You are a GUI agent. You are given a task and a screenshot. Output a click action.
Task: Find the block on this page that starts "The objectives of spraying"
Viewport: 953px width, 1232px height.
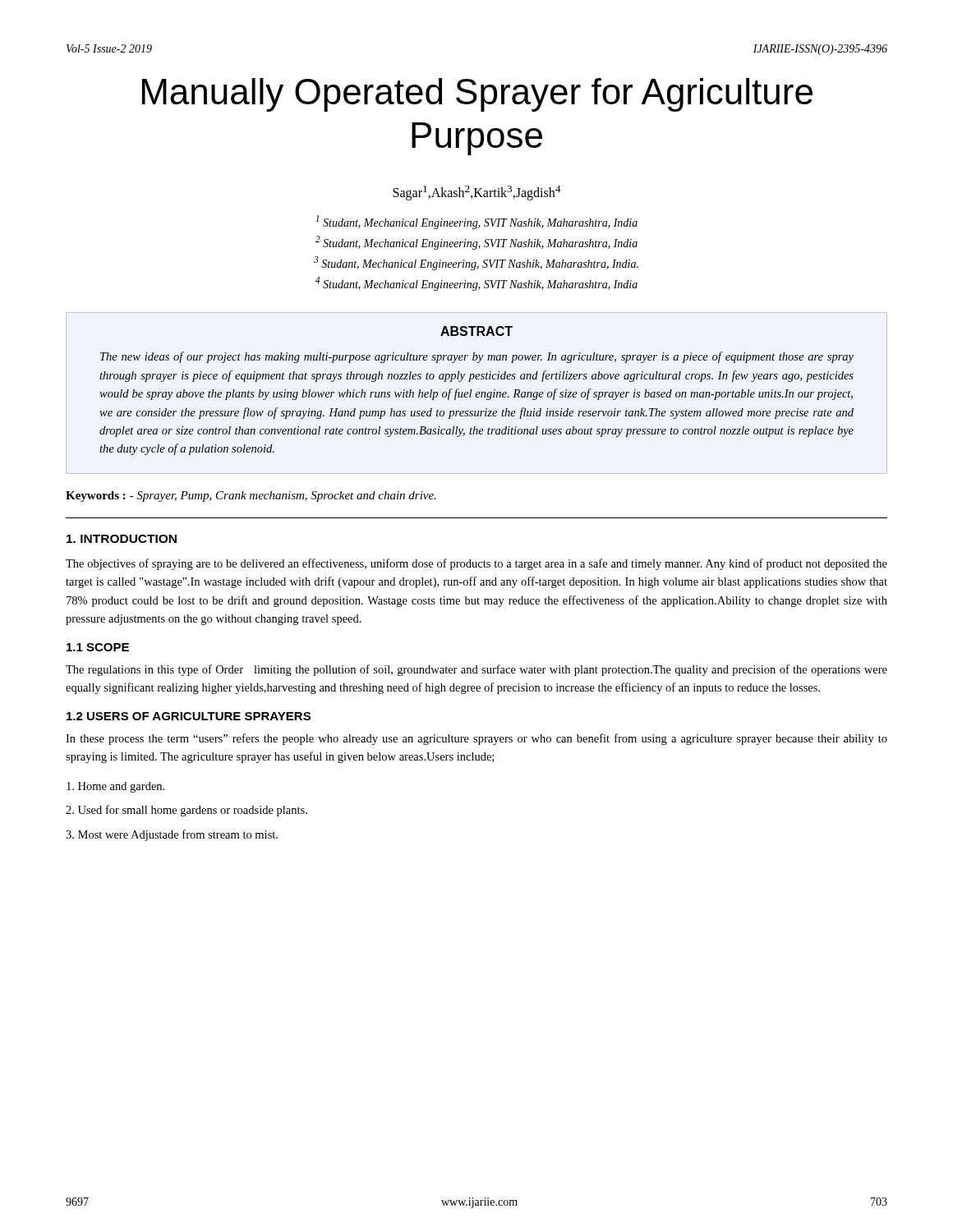tap(476, 591)
